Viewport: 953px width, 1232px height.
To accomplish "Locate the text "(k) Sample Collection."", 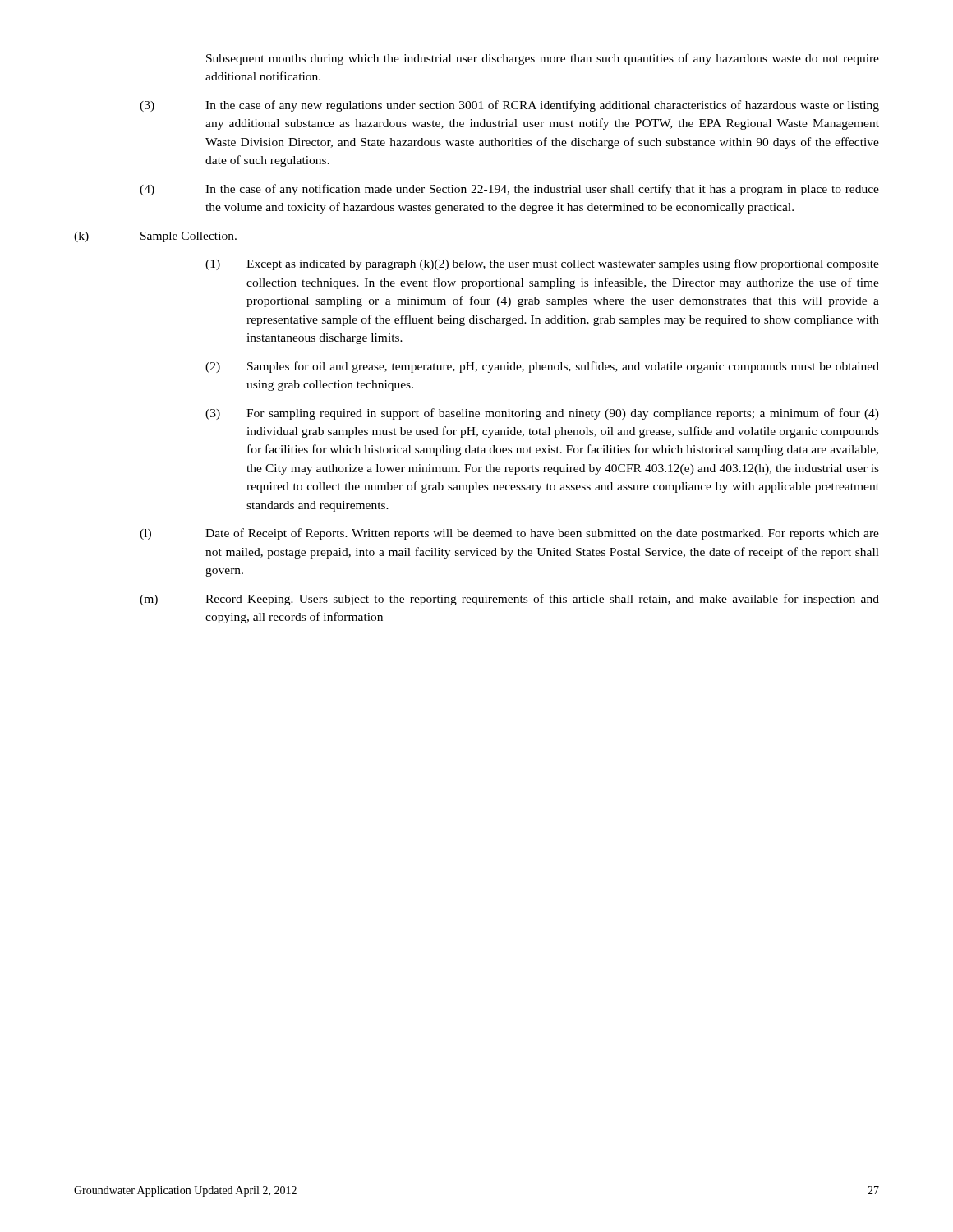I will [x=155, y=237].
